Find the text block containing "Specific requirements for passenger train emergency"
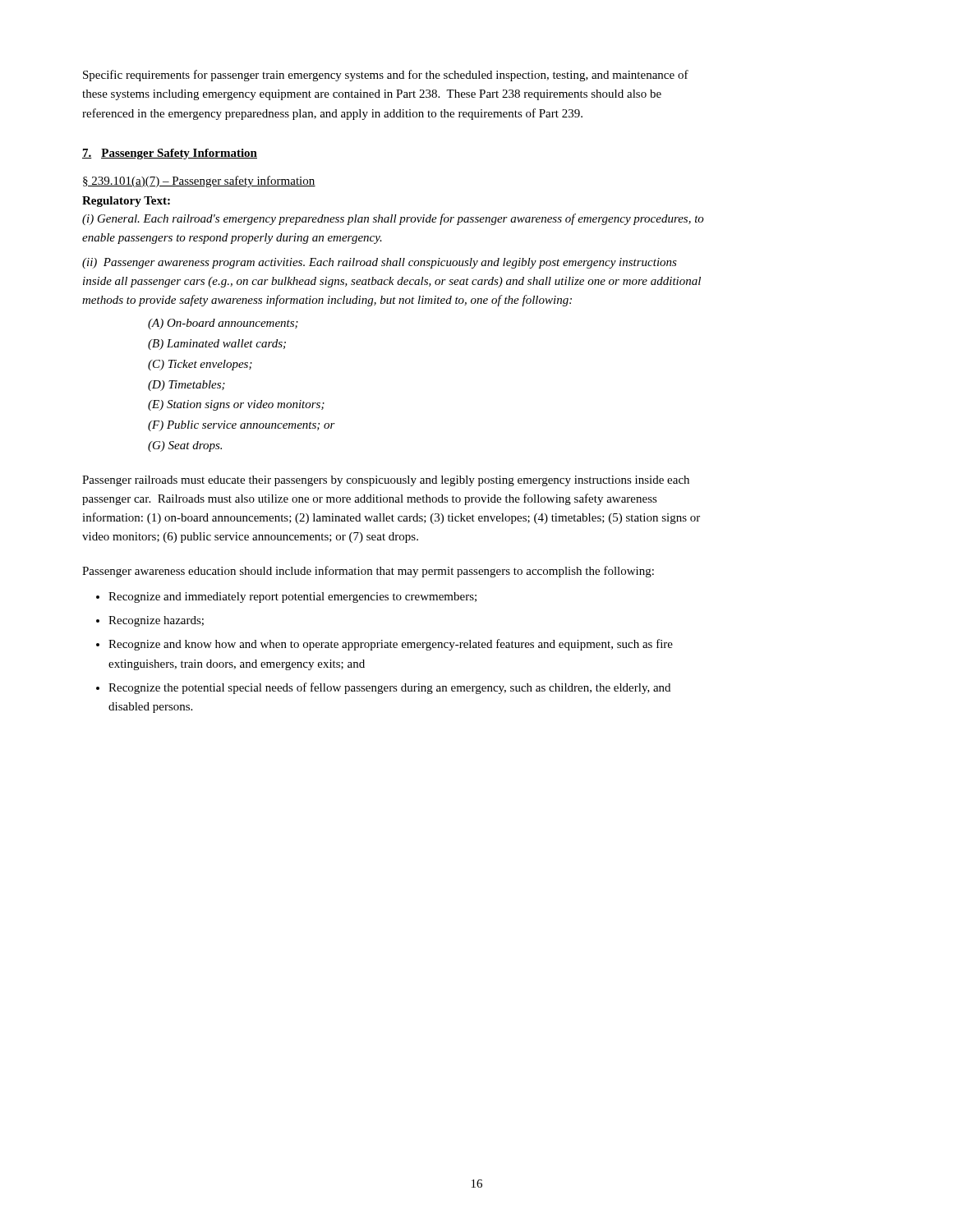 coord(385,94)
